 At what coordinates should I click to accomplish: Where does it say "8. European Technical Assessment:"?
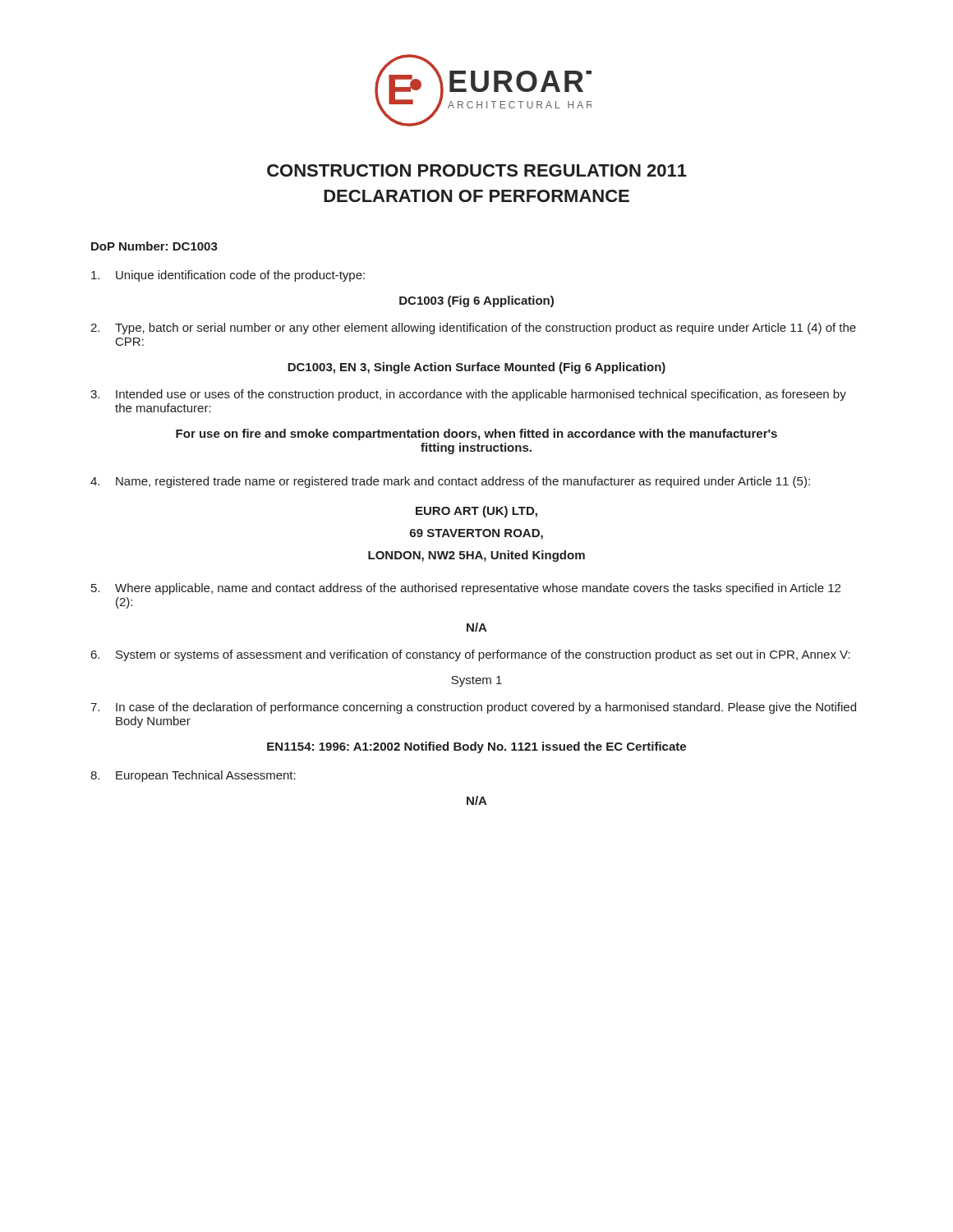tap(193, 776)
